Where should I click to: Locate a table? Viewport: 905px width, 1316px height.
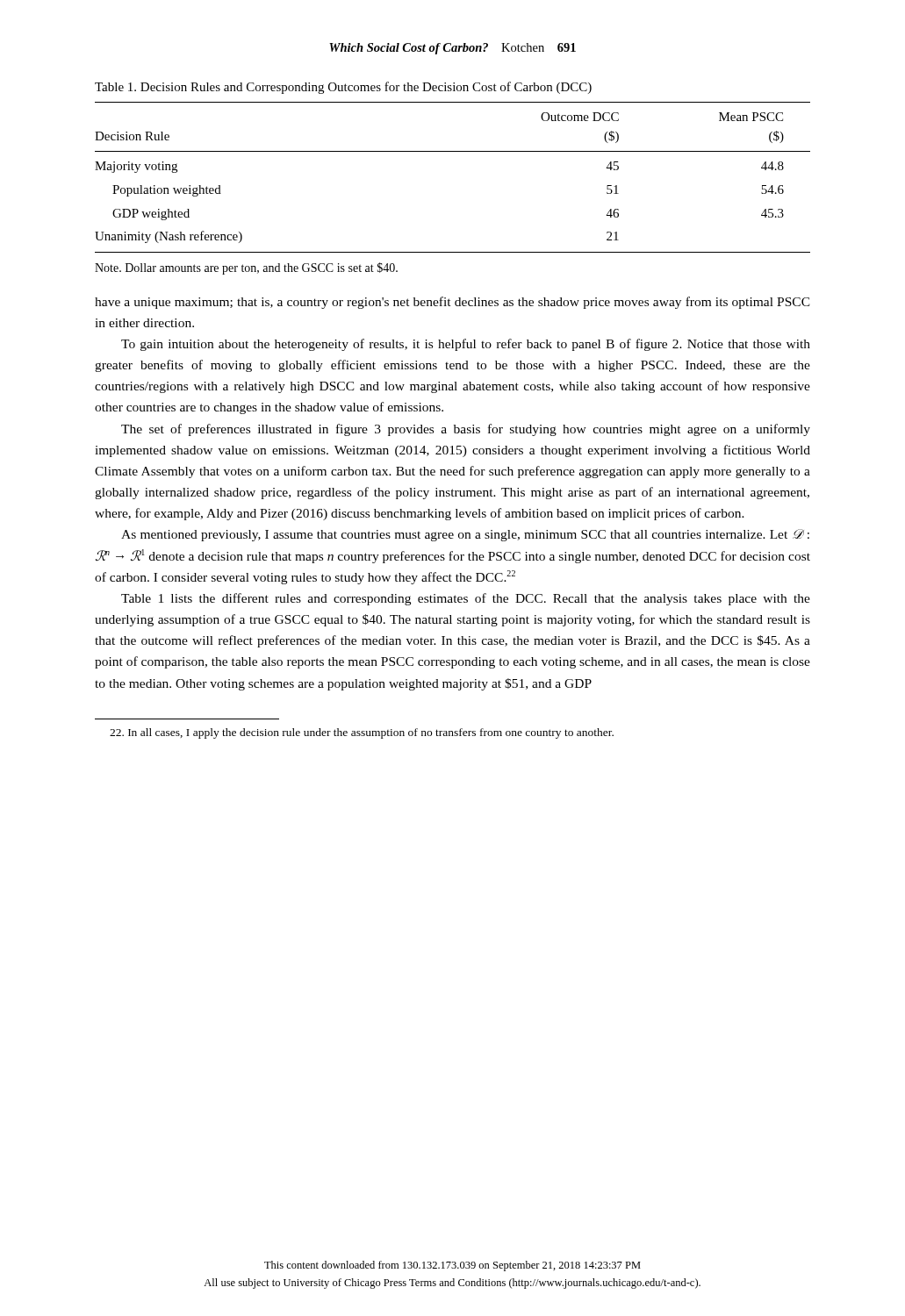(x=452, y=177)
